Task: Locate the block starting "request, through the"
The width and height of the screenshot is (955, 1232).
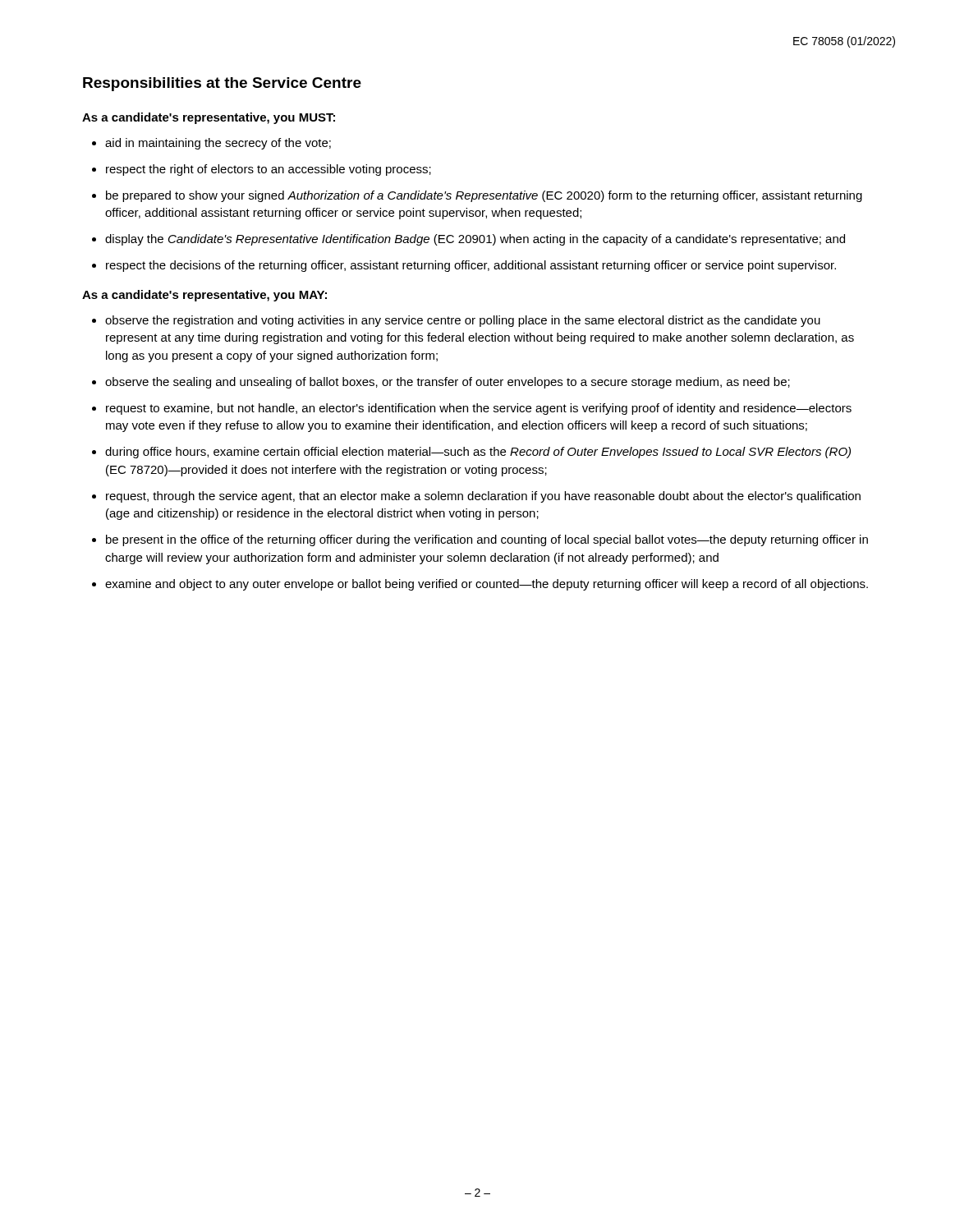Action: tap(483, 504)
